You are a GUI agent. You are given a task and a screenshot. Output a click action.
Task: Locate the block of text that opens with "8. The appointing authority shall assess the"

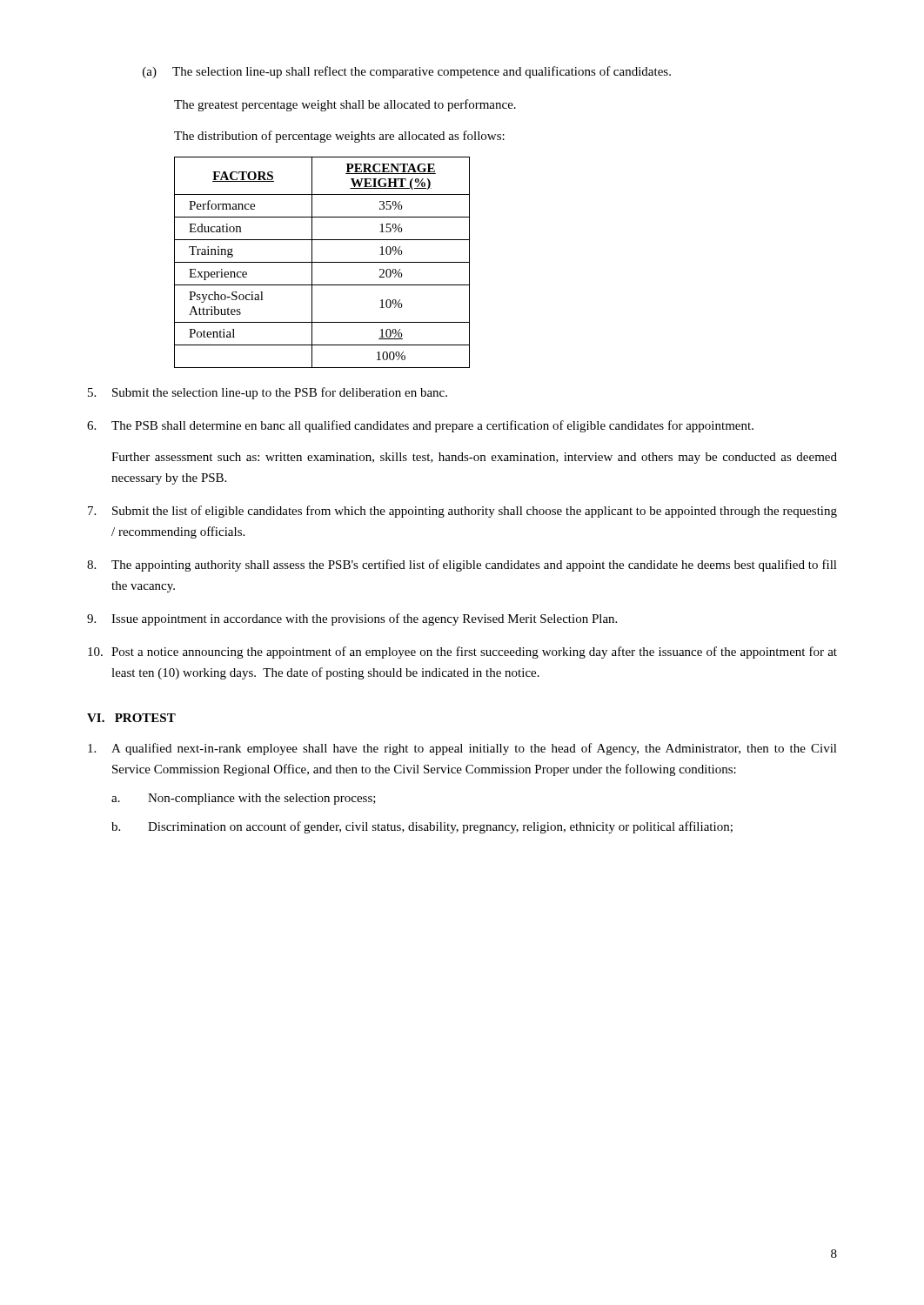(x=462, y=575)
